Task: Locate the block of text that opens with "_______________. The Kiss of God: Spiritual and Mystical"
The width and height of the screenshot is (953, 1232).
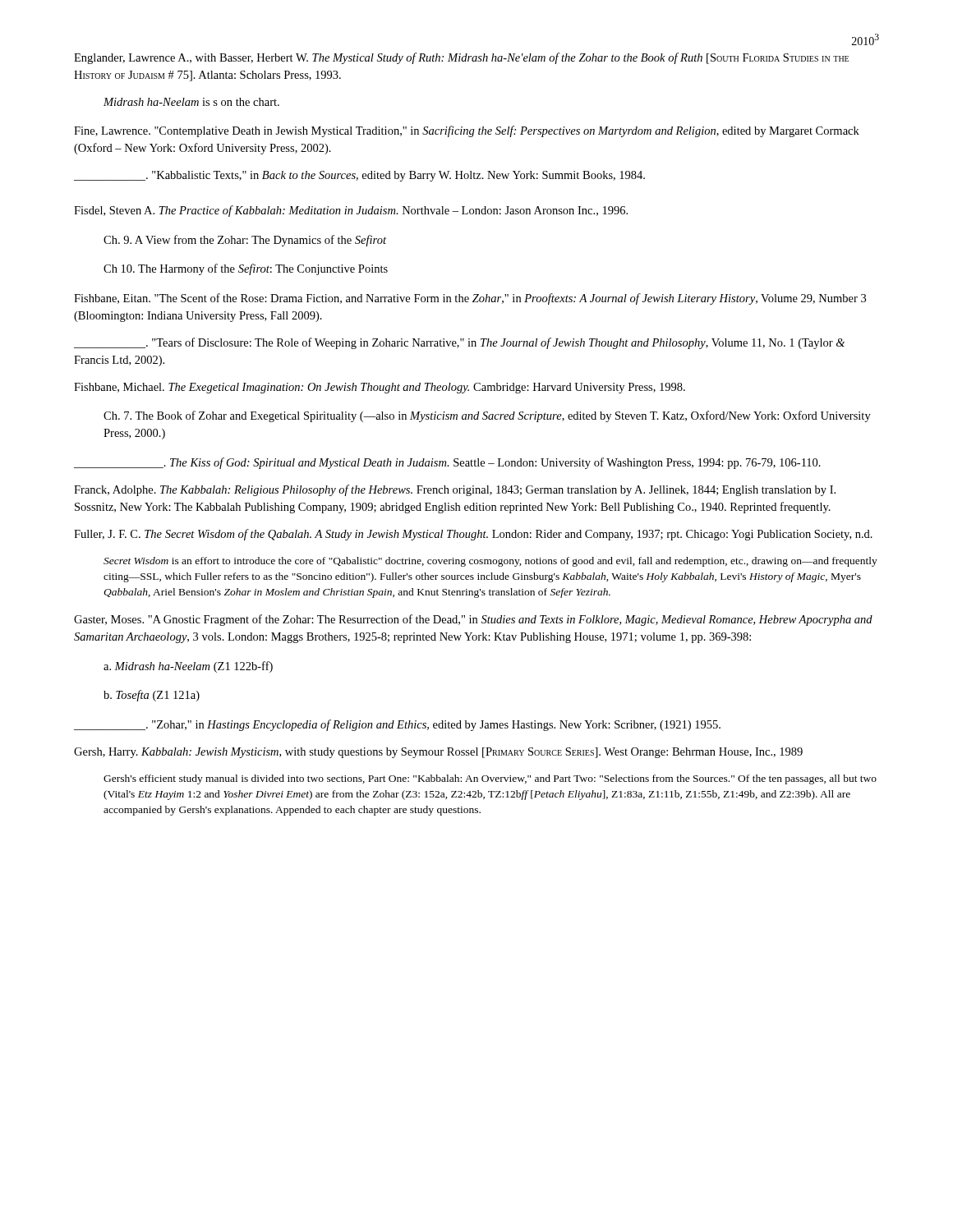Action: click(x=476, y=463)
